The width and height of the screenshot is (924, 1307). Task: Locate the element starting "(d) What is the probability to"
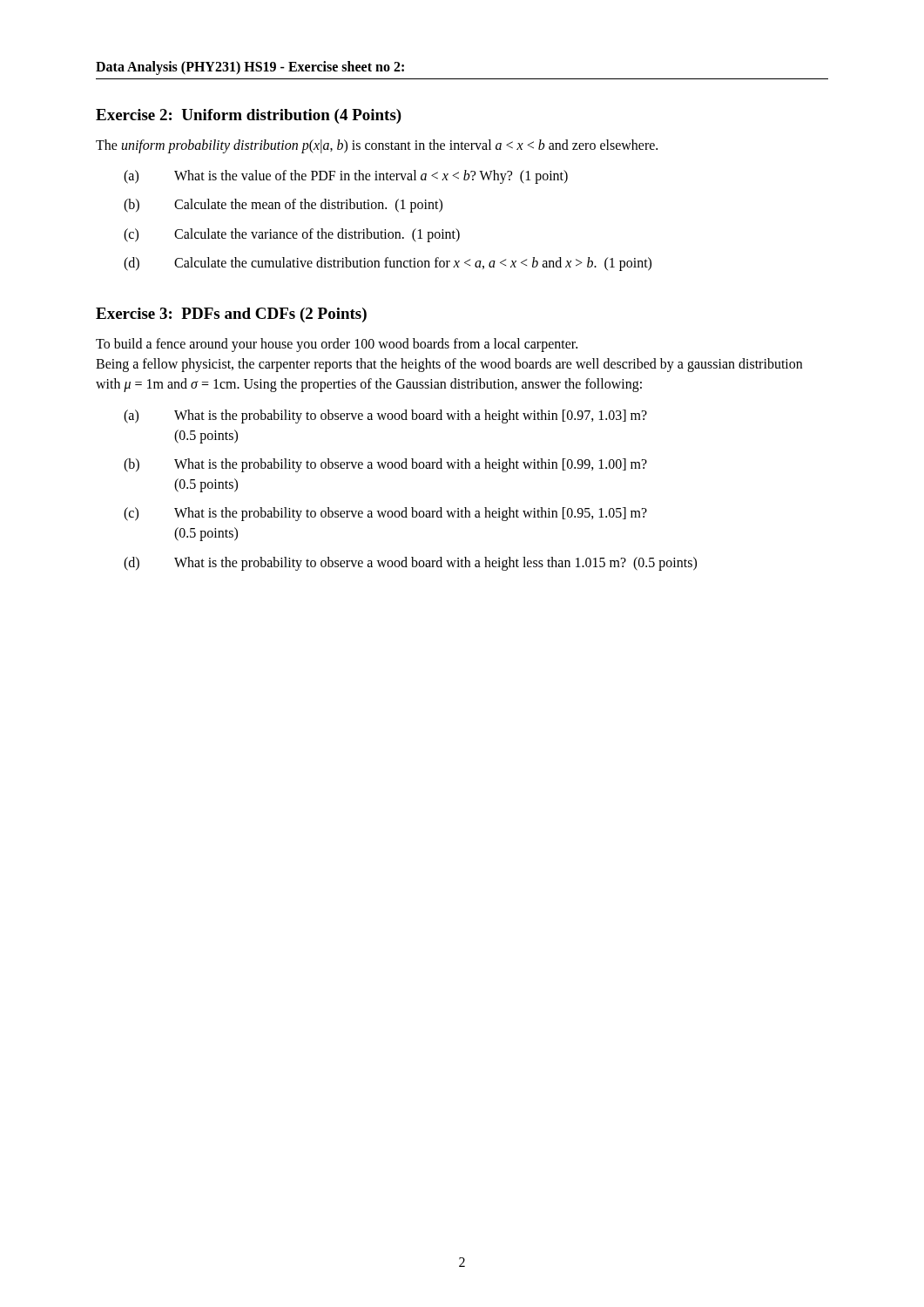point(462,562)
